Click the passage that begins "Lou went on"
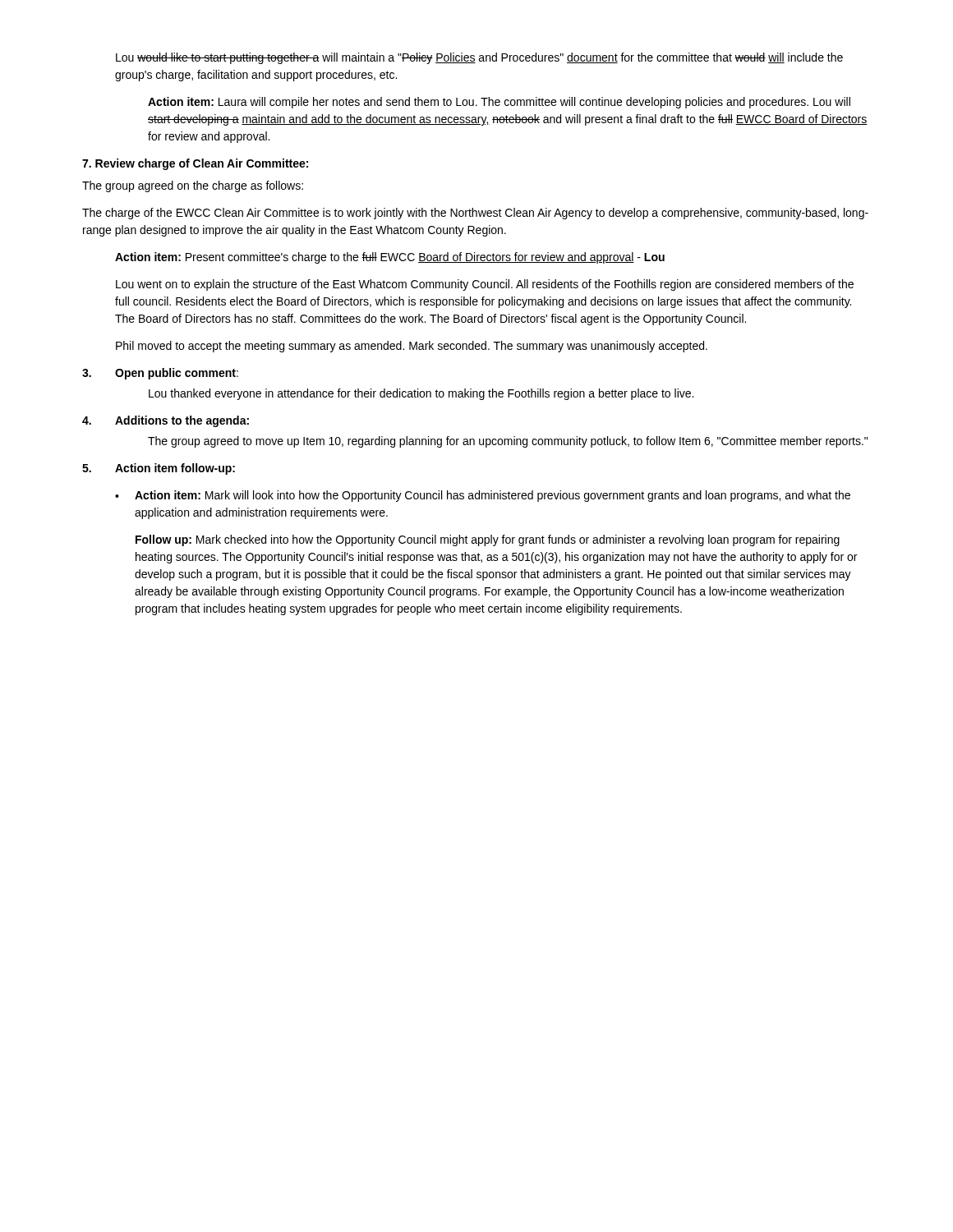The height and width of the screenshot is (1232, 953). 485,301
